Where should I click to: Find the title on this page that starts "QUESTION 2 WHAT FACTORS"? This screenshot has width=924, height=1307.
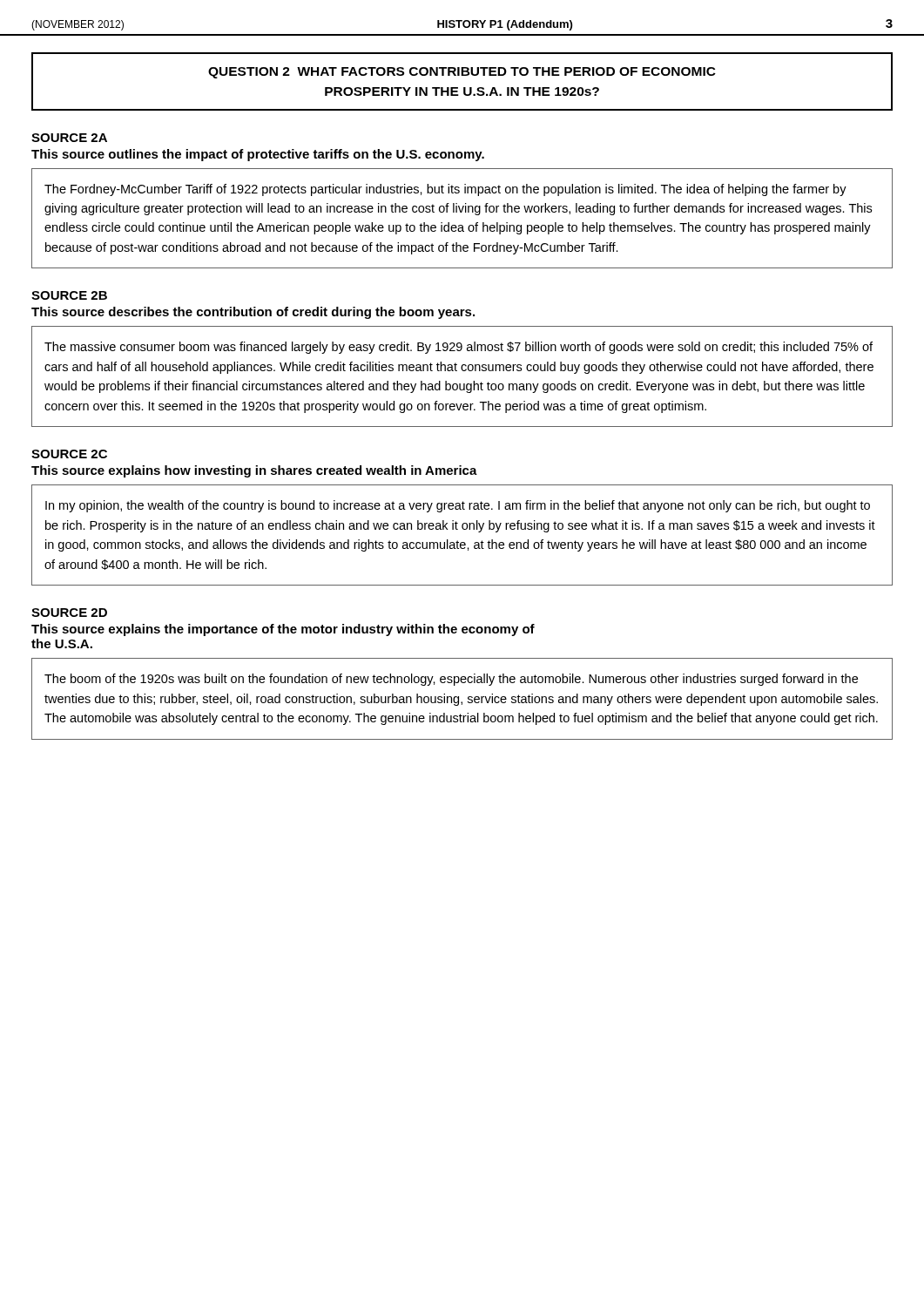(x=462, y=81)
